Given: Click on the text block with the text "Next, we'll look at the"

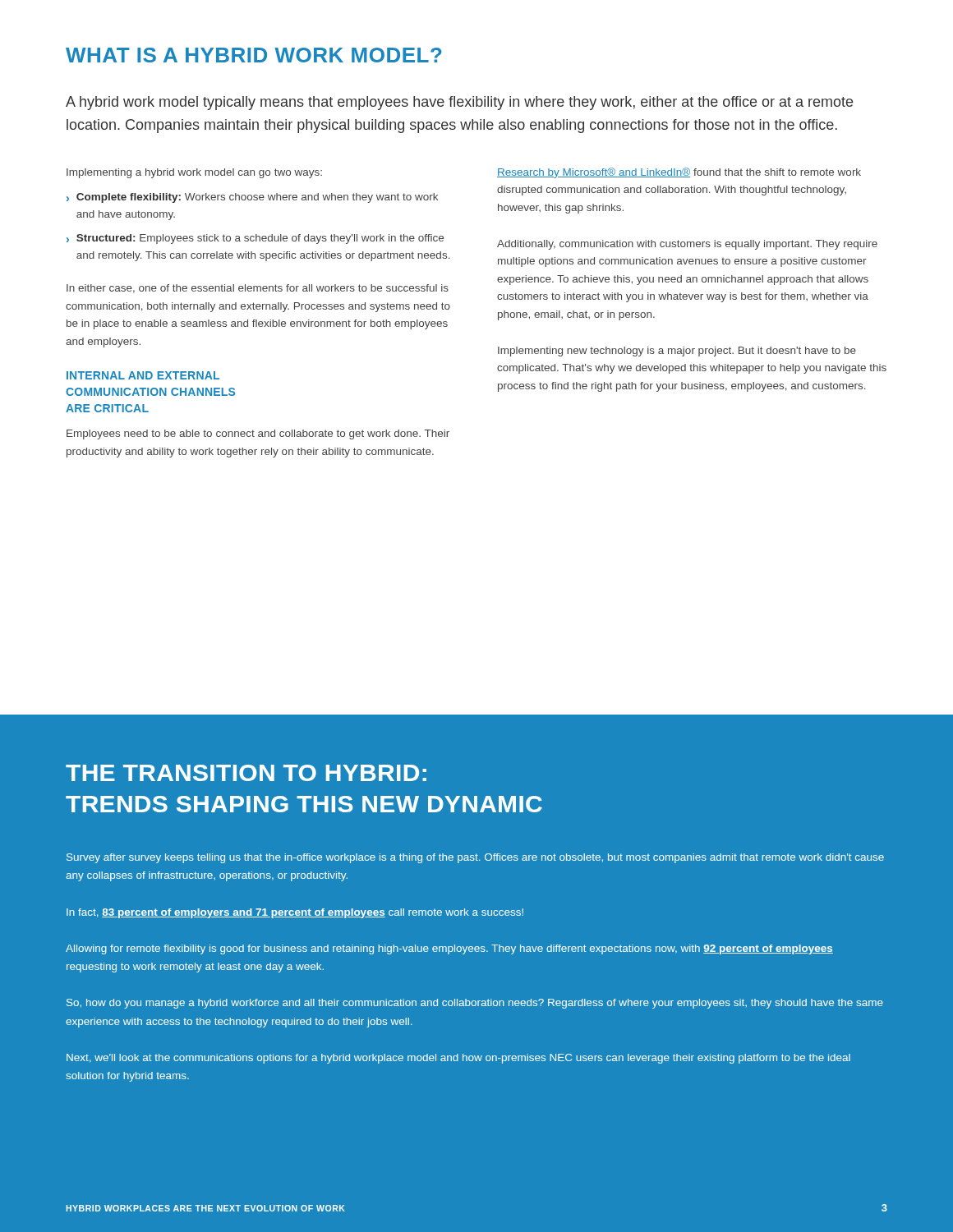Looking at the screenshot, I should (x=476, y=1067).
